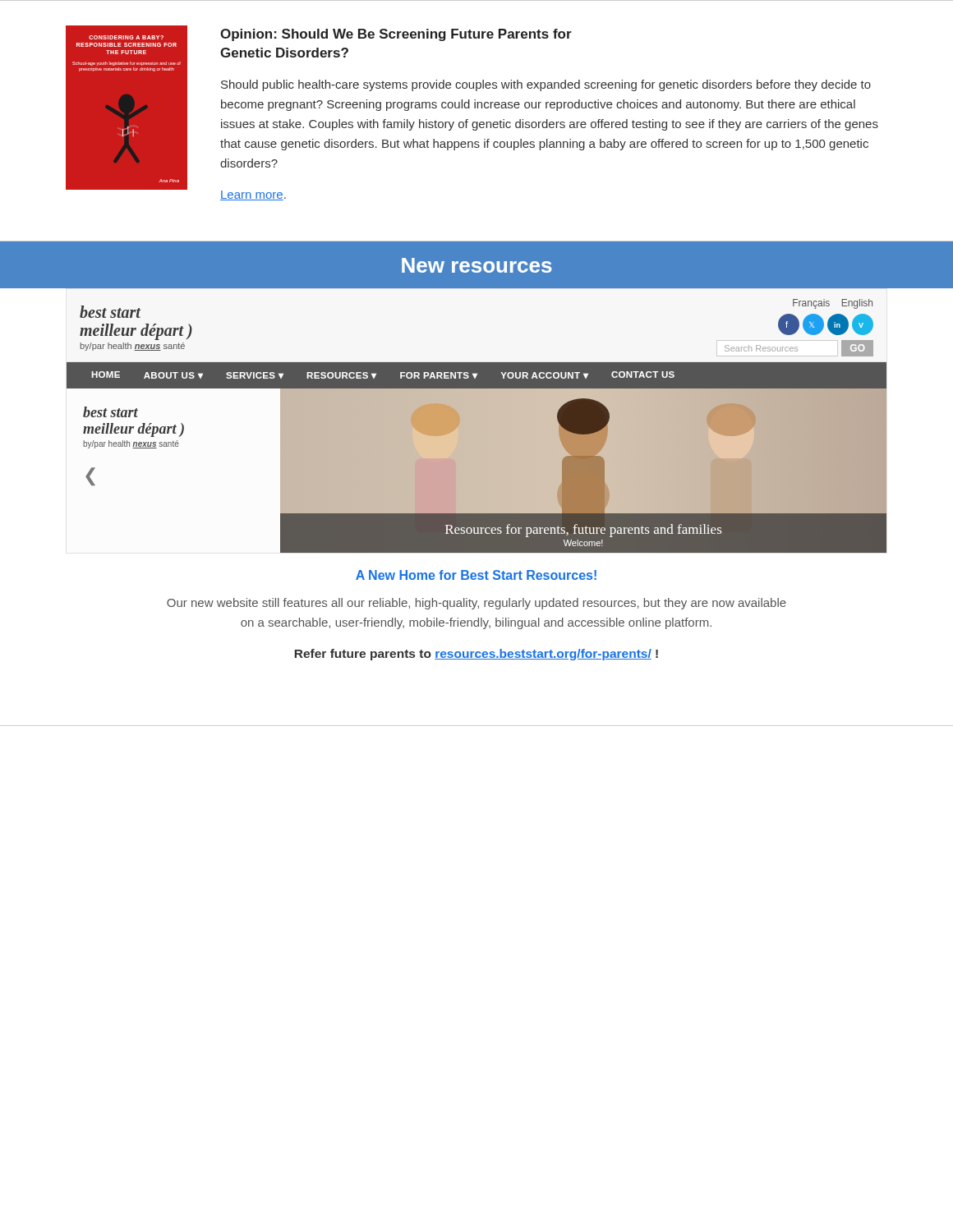Find the block on this page that starts "Should public health-care"
This screenshot has width=953, height=1232.
click(554, 140)
